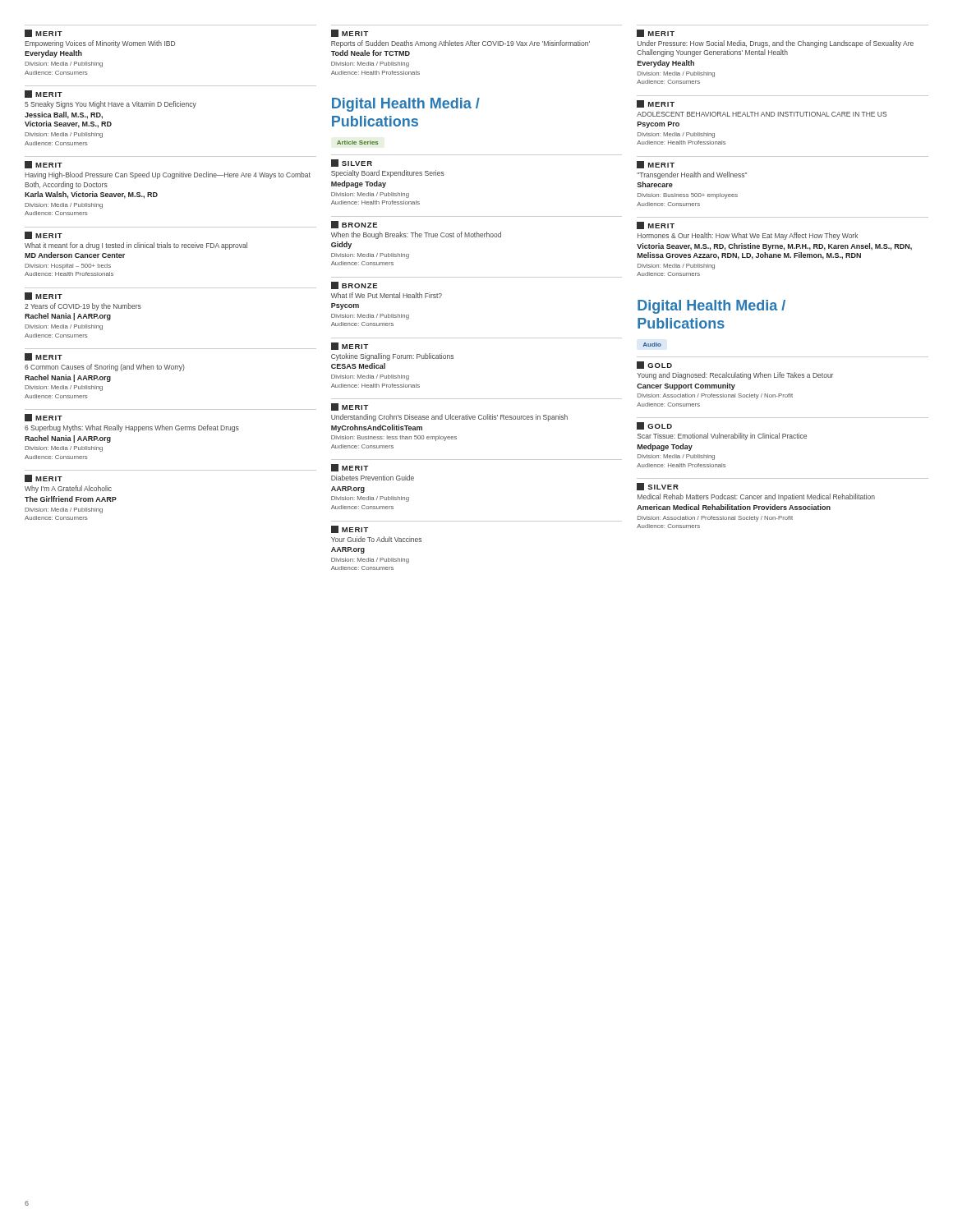Locate the element starting "MERIT Your Guide To Adult Vaccines AARP.org"
This screenshot has height=1232, width=953.
point(350,529)
